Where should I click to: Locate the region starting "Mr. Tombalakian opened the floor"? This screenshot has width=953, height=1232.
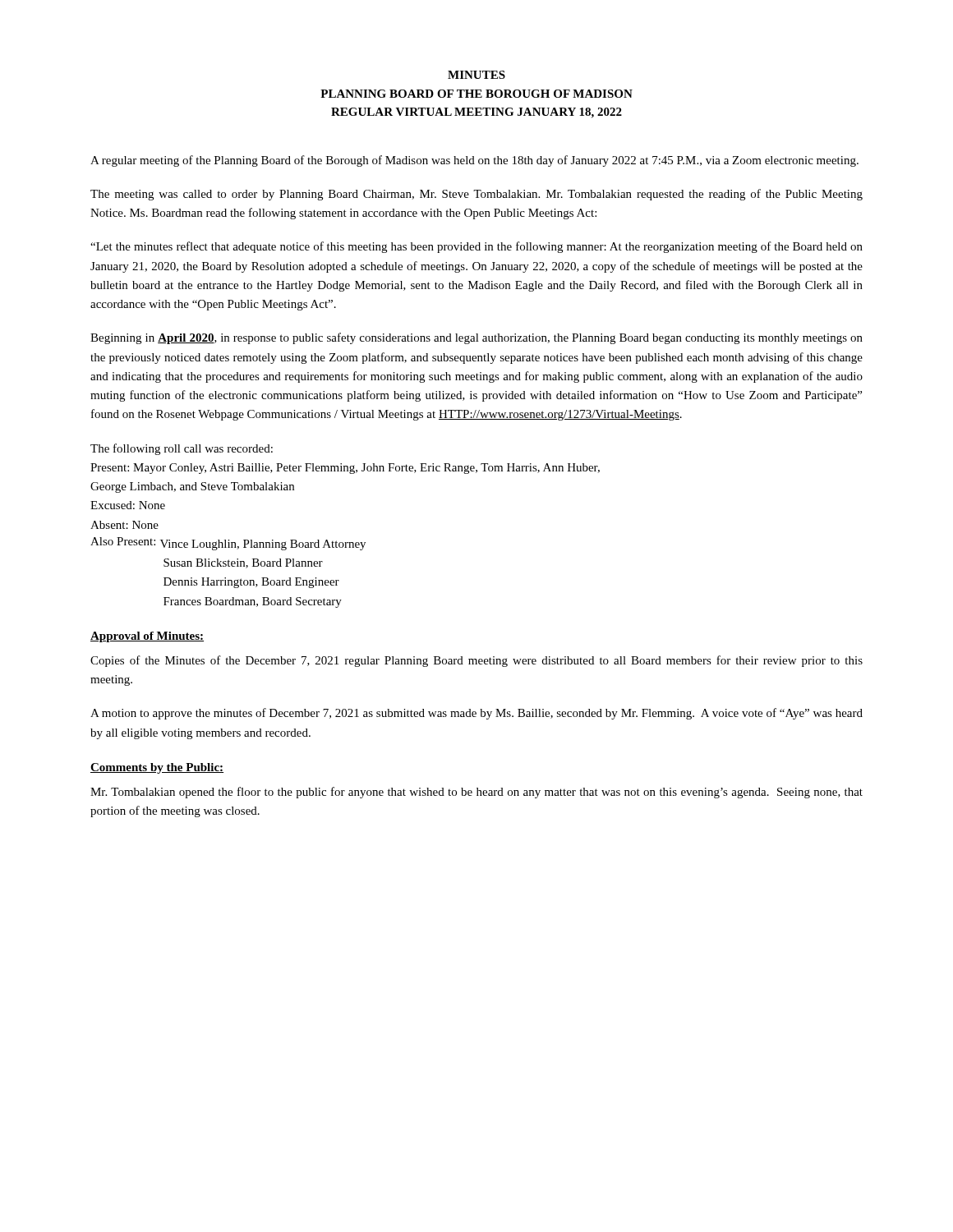pos(476,801)
